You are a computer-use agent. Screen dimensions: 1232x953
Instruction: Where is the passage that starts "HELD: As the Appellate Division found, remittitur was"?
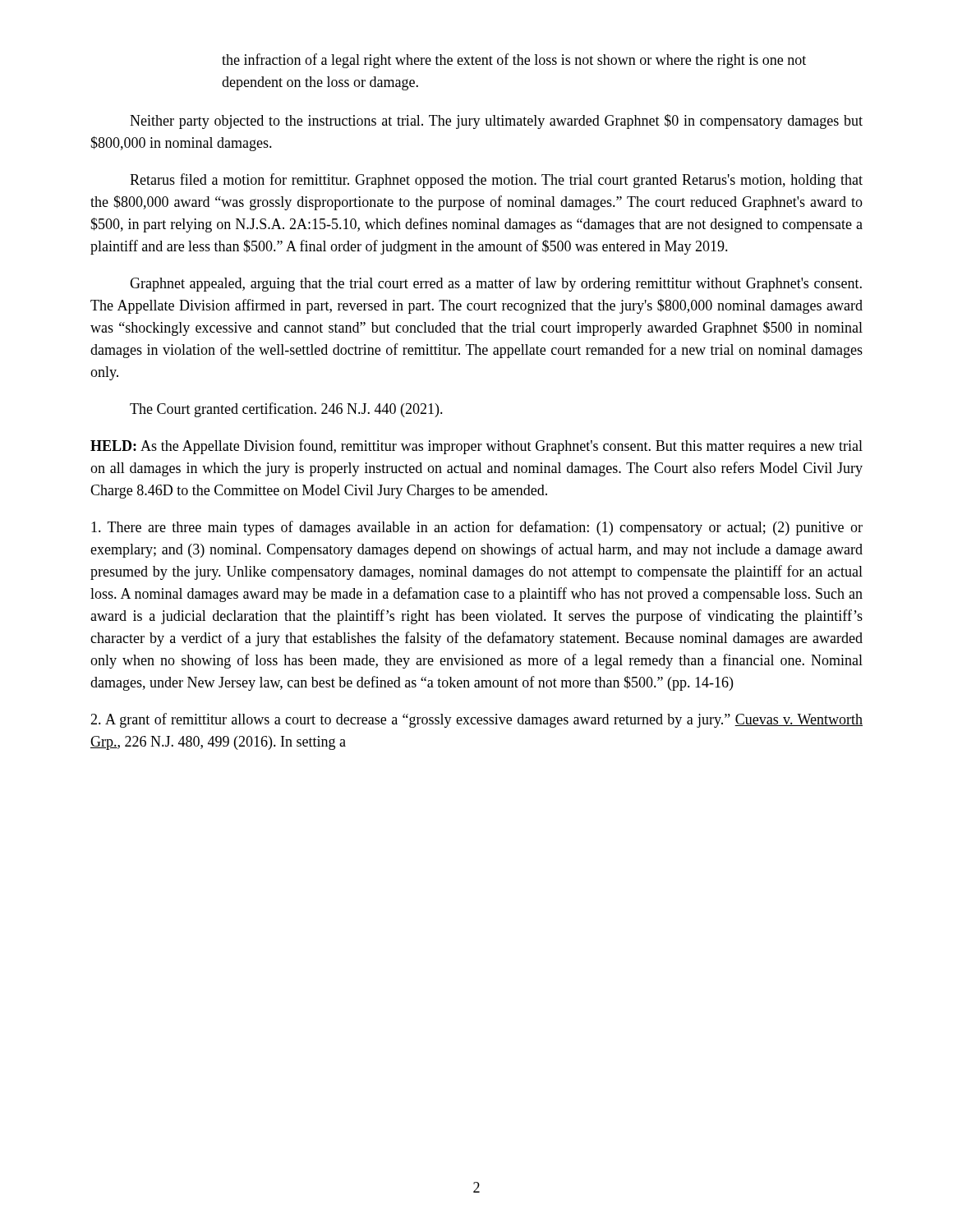[x=476, y=468]
